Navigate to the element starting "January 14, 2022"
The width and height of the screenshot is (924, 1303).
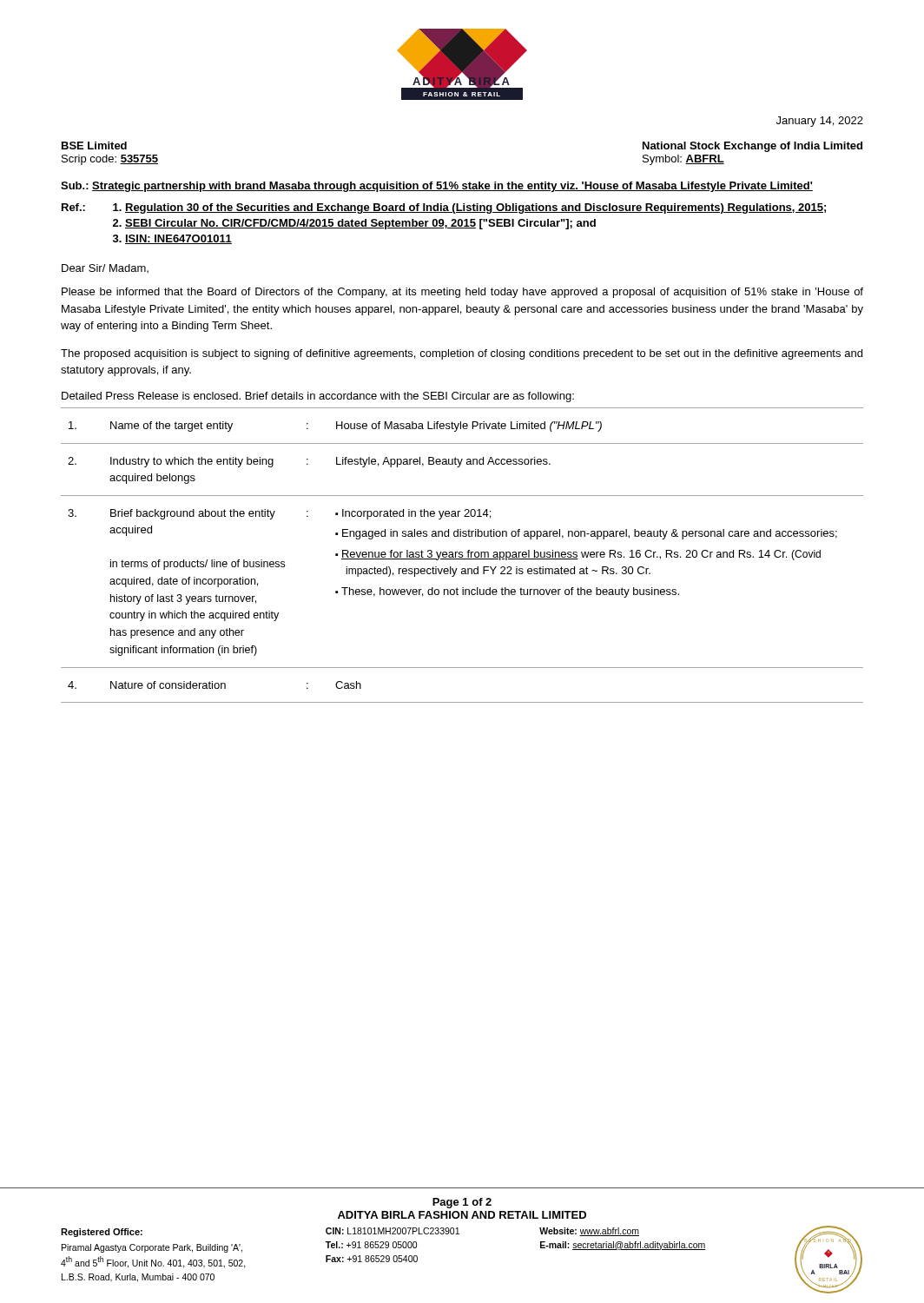click(820, 120)
